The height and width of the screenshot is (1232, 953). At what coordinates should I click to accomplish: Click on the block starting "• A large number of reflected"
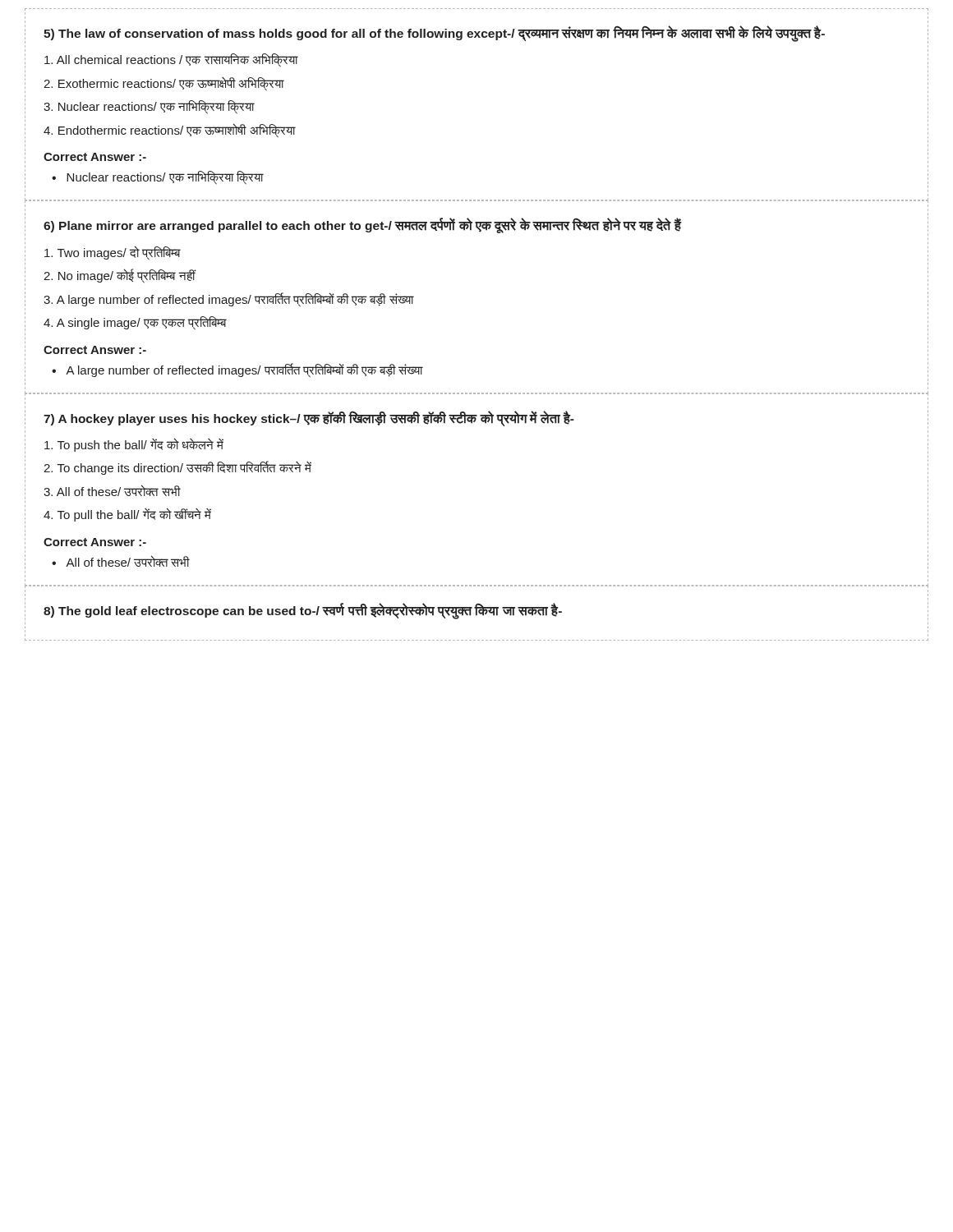[x=237, y=371]
